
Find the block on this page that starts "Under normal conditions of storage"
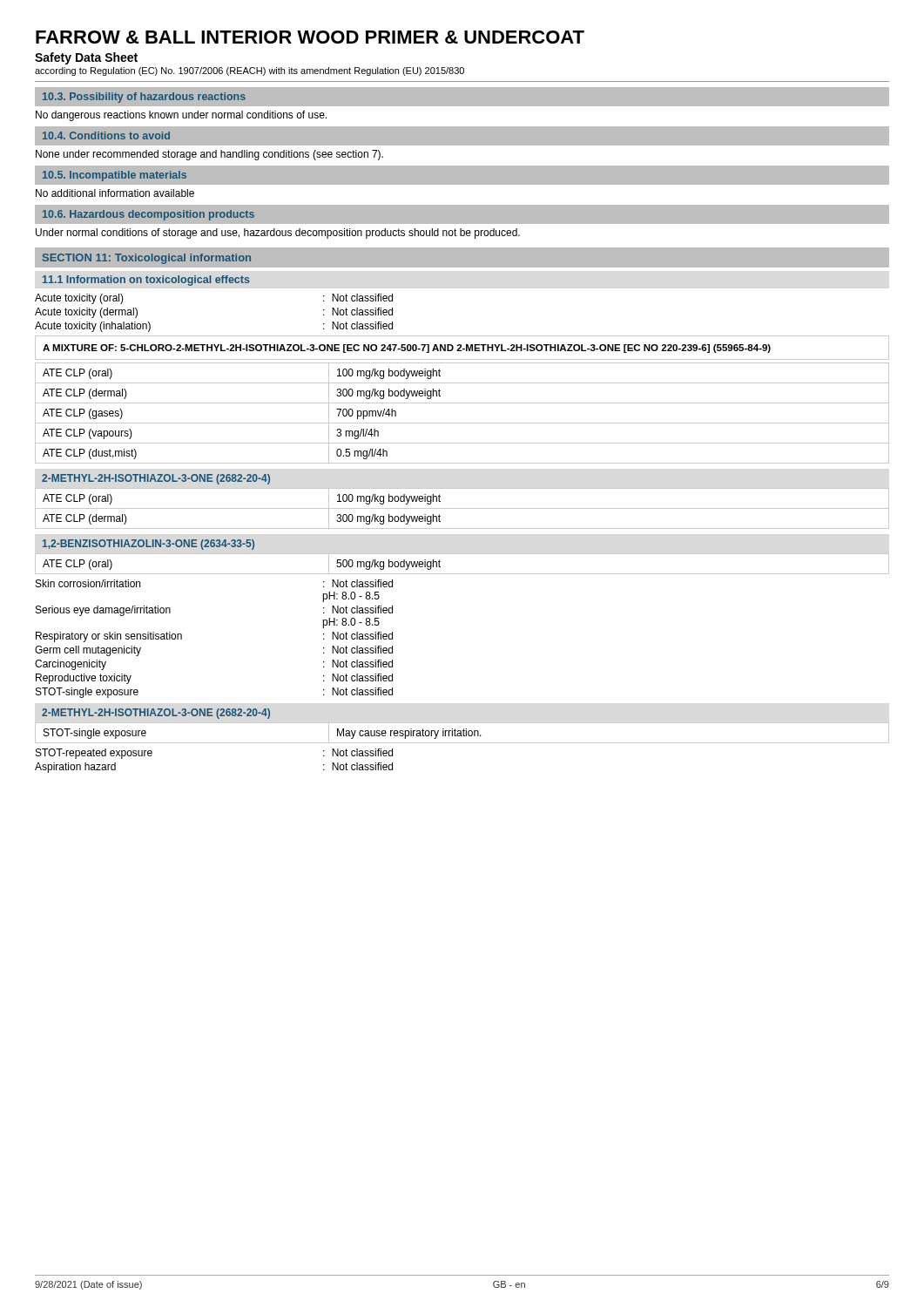pyautogui.click(x=278, y=233)
